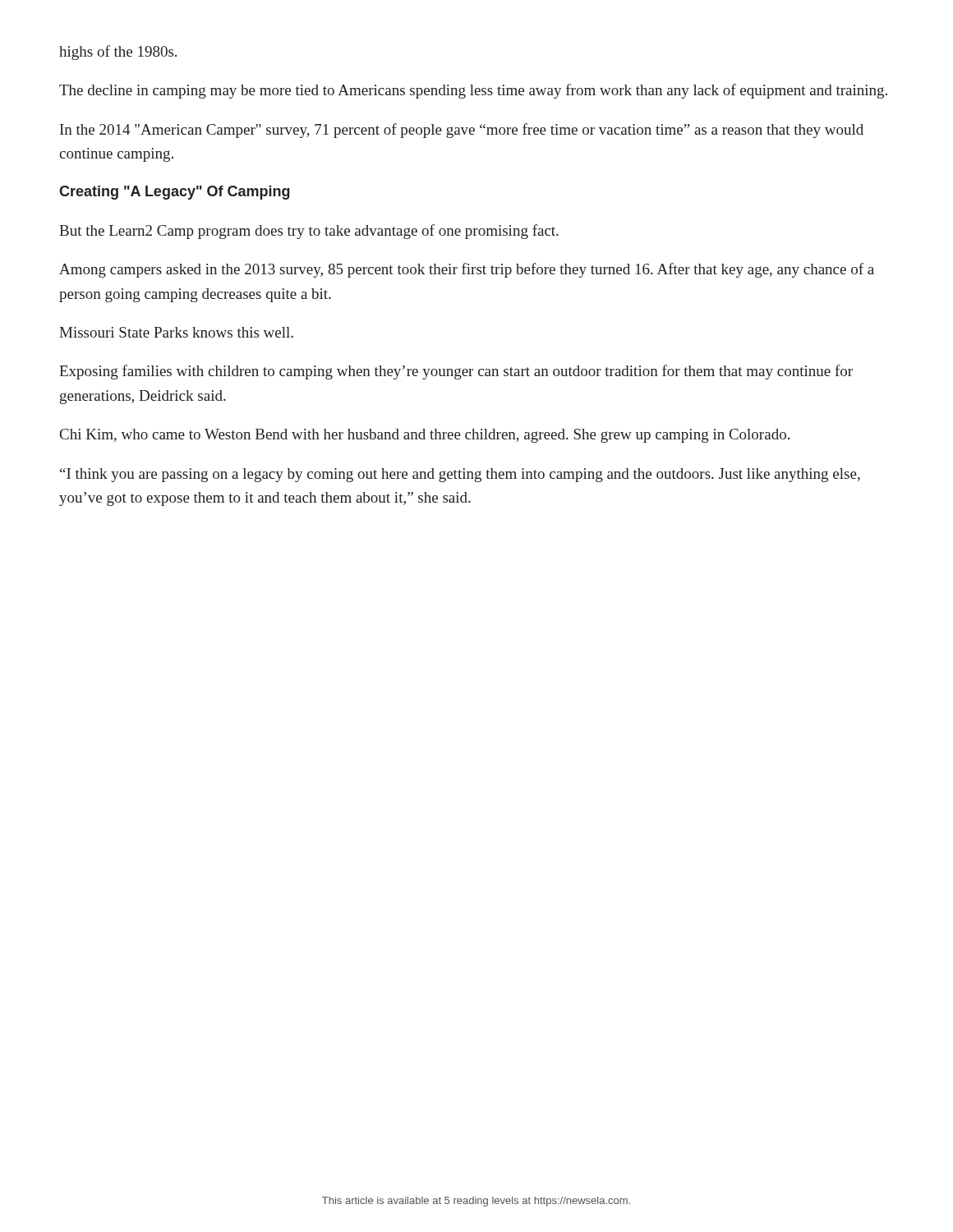
Task: Find a section header
Action: [x=175, y=191]
